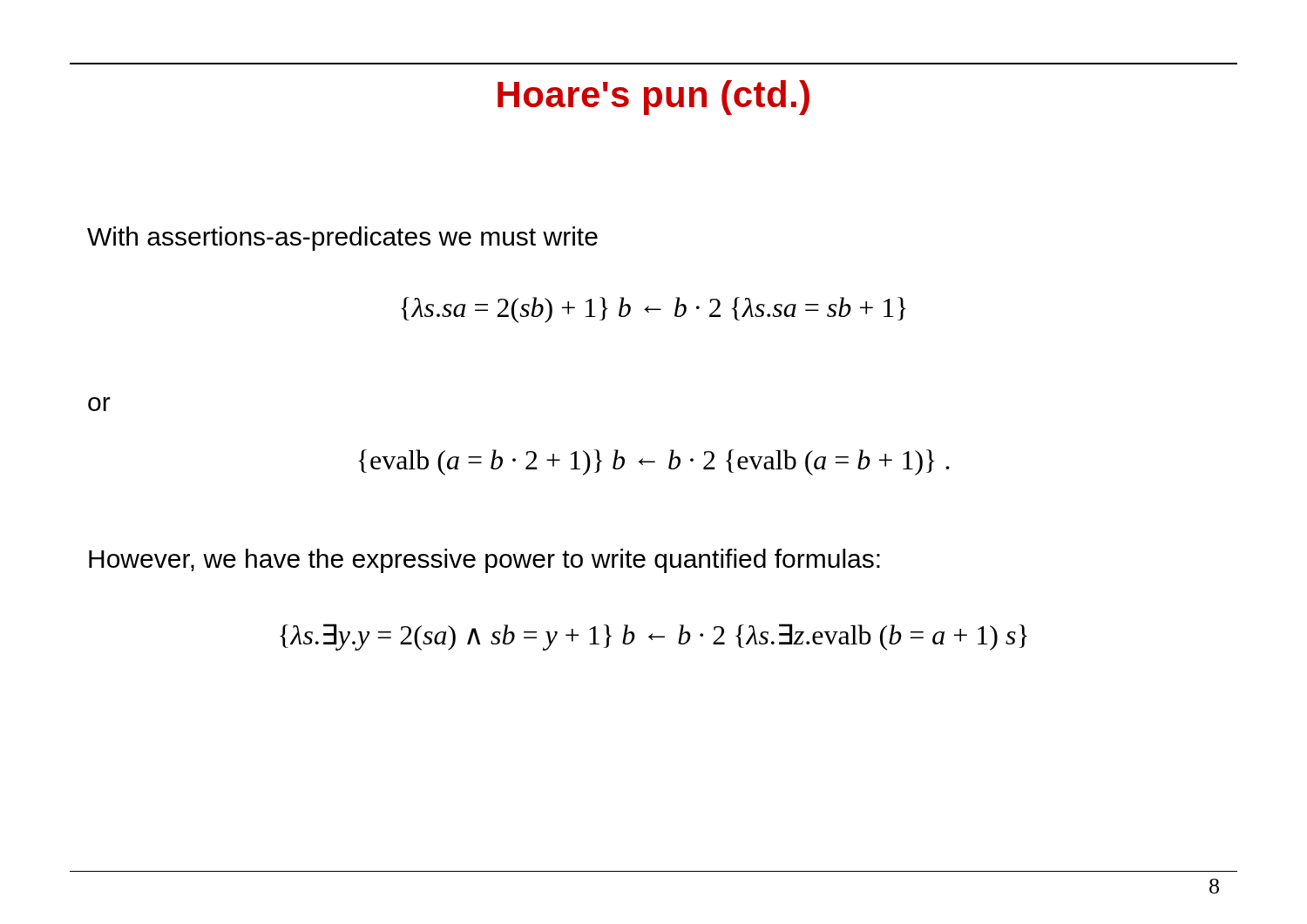The height and width of the screenshot is (924, 1307).
Task: Point to the formula beginning "{λs.∃y.y = 2(sa) ∧ sb = y"
Action: 654,635
